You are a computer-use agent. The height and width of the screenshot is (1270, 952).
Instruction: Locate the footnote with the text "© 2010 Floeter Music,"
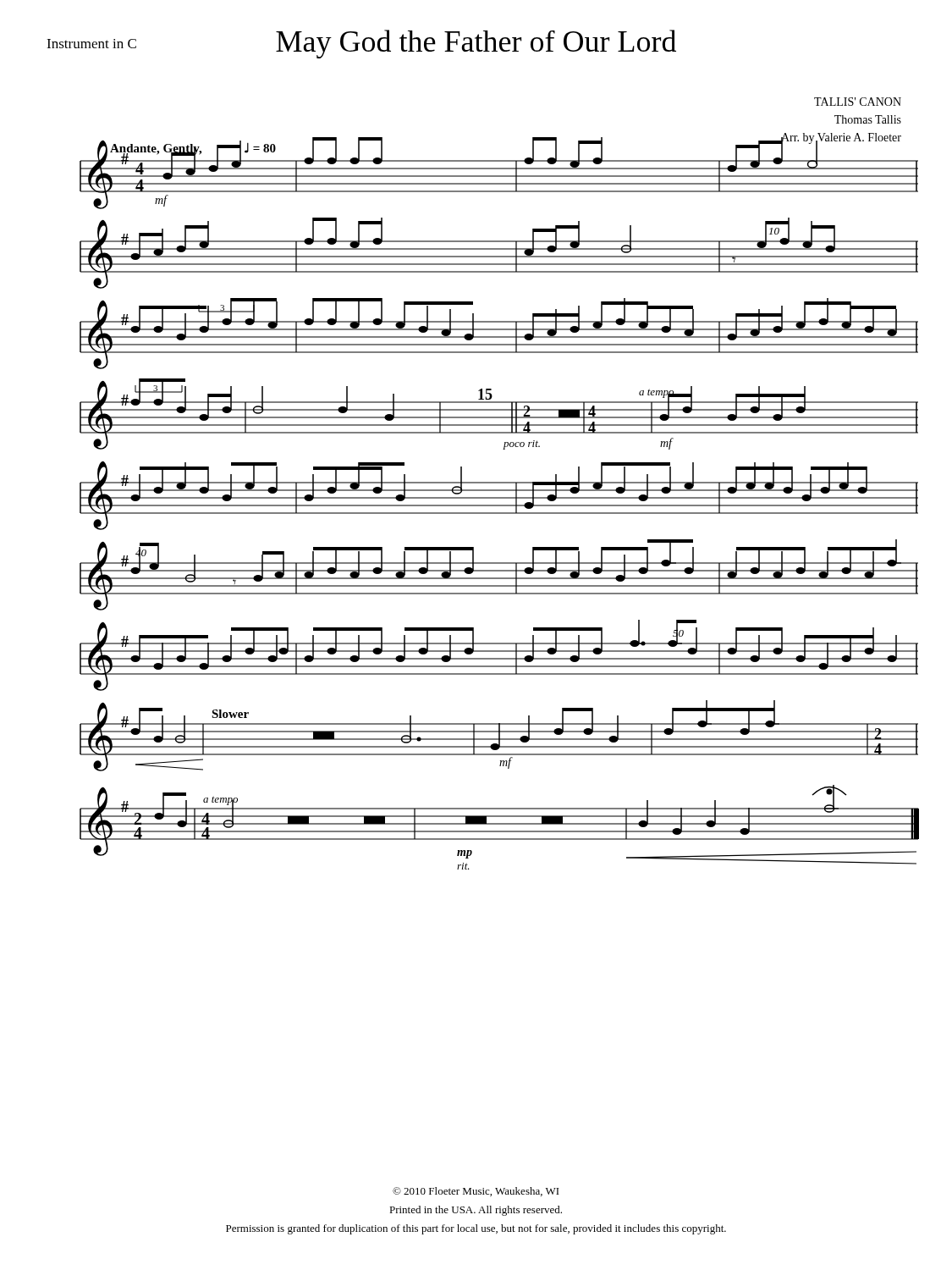tap(476, 1209)
